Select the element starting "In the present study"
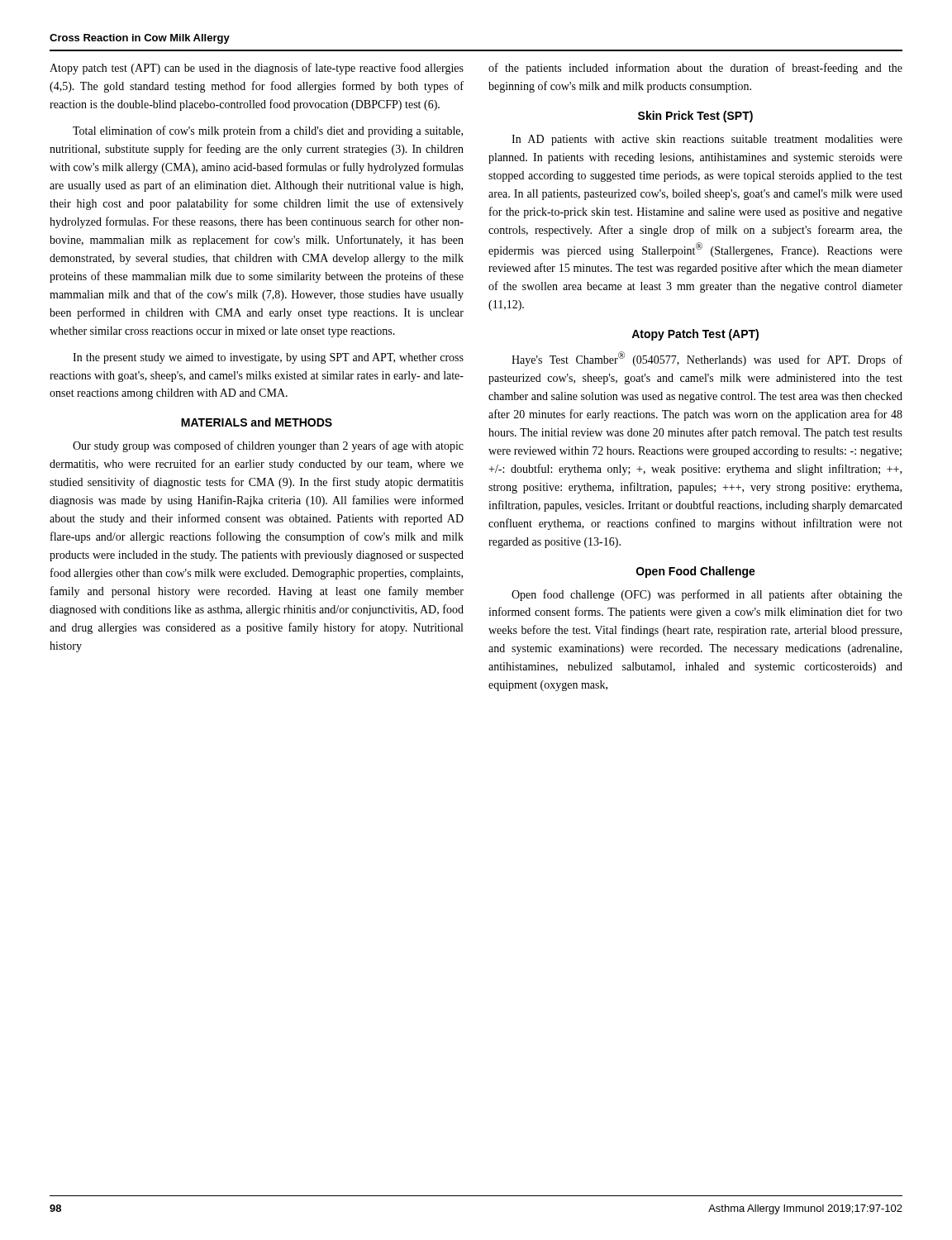Viewport: 952px width, 1240px height. click(257, 376)
